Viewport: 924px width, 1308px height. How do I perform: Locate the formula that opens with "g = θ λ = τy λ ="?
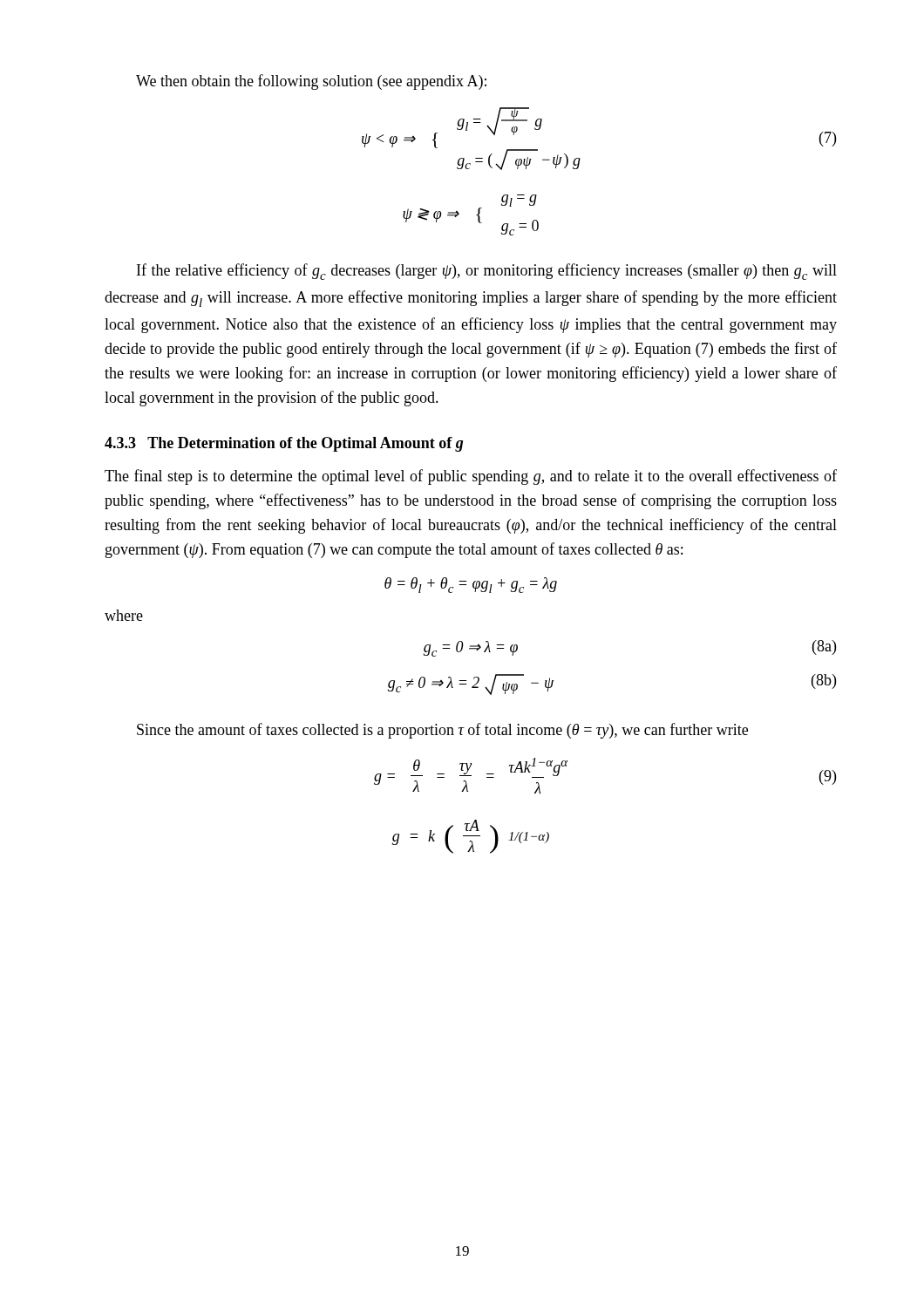(x=471, y=806)
